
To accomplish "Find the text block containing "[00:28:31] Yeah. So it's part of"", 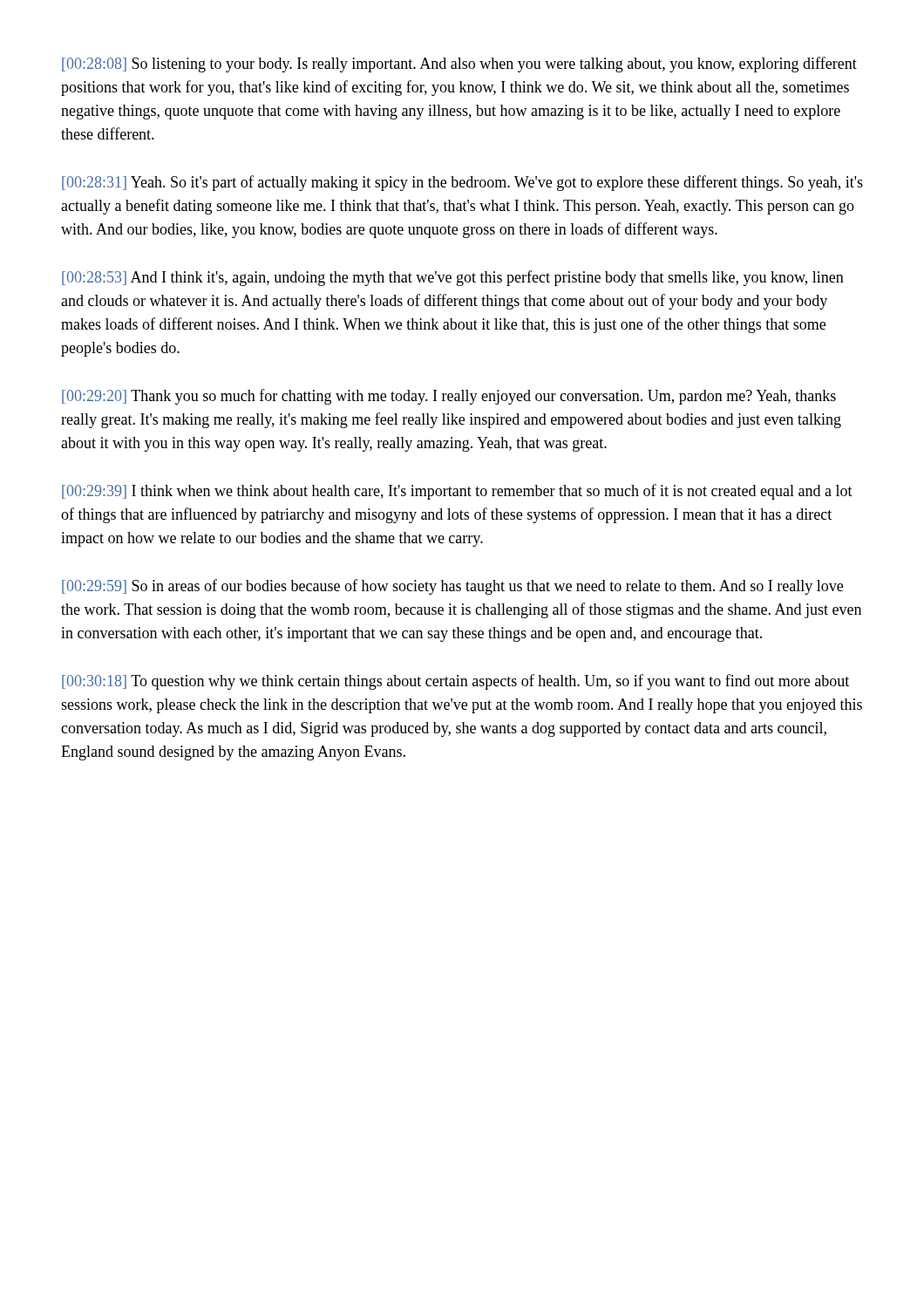I will pos(462,206).
